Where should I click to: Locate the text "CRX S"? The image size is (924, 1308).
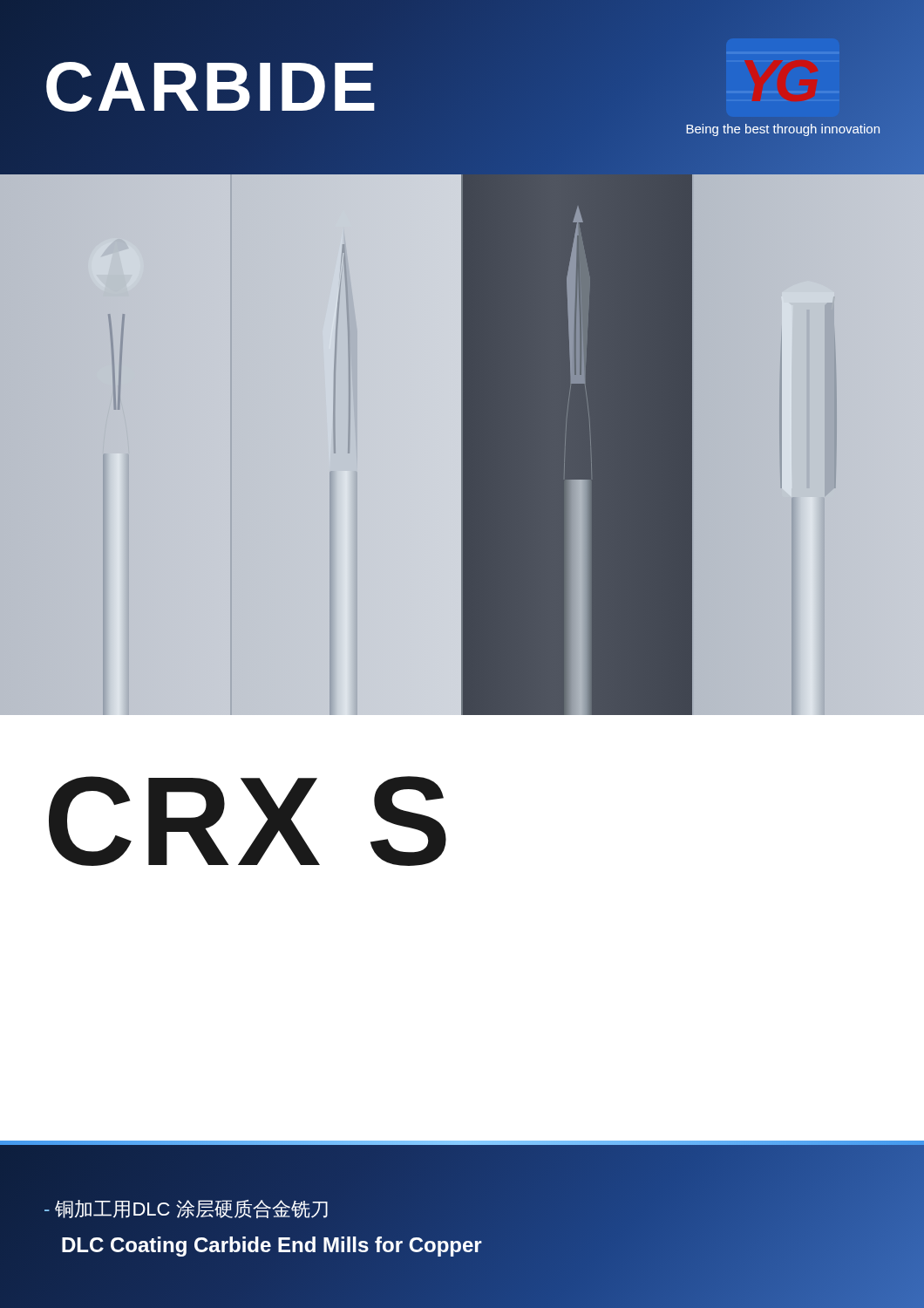coord(250,822)
